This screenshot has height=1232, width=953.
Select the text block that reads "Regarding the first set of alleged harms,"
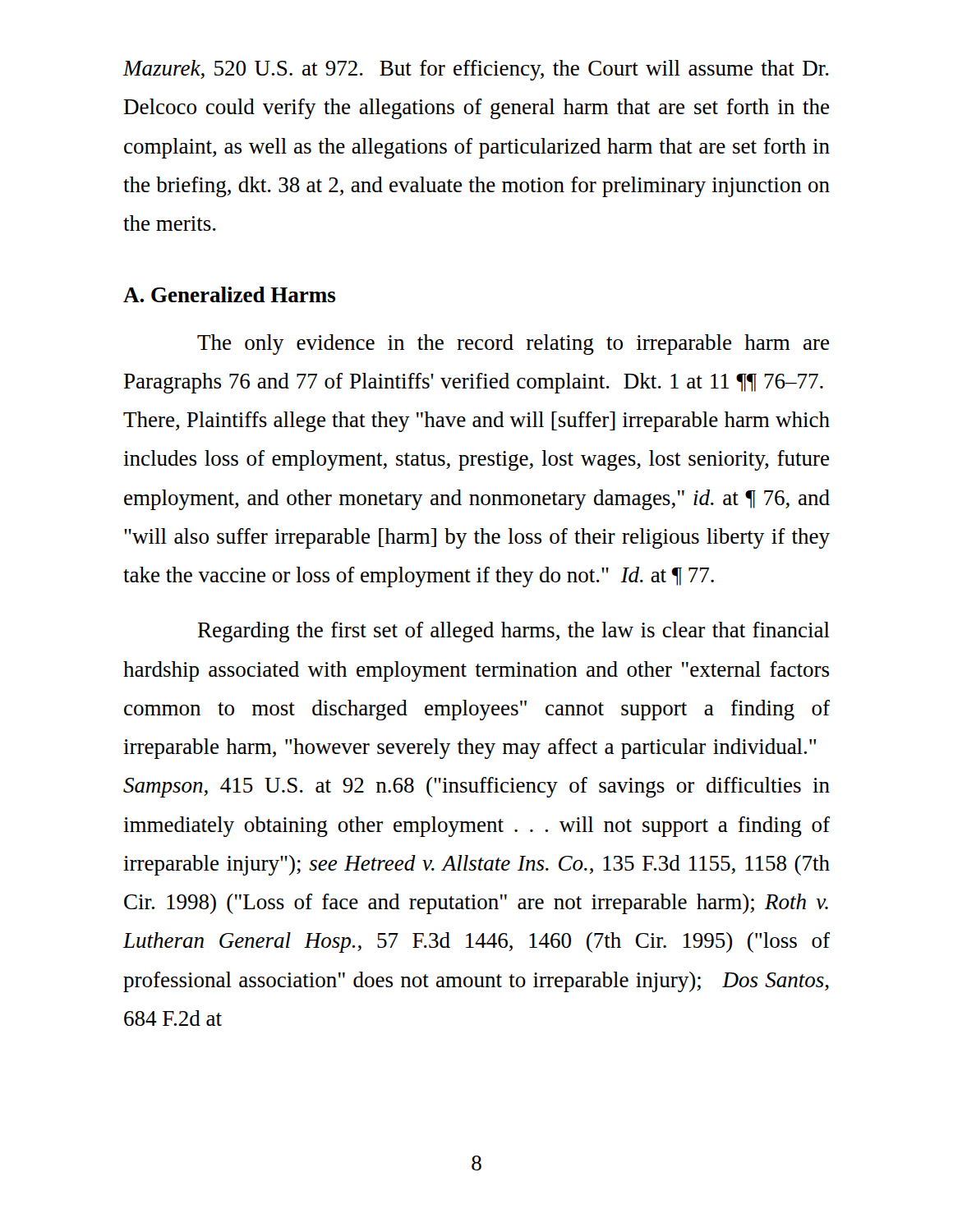tap(476, 825)
